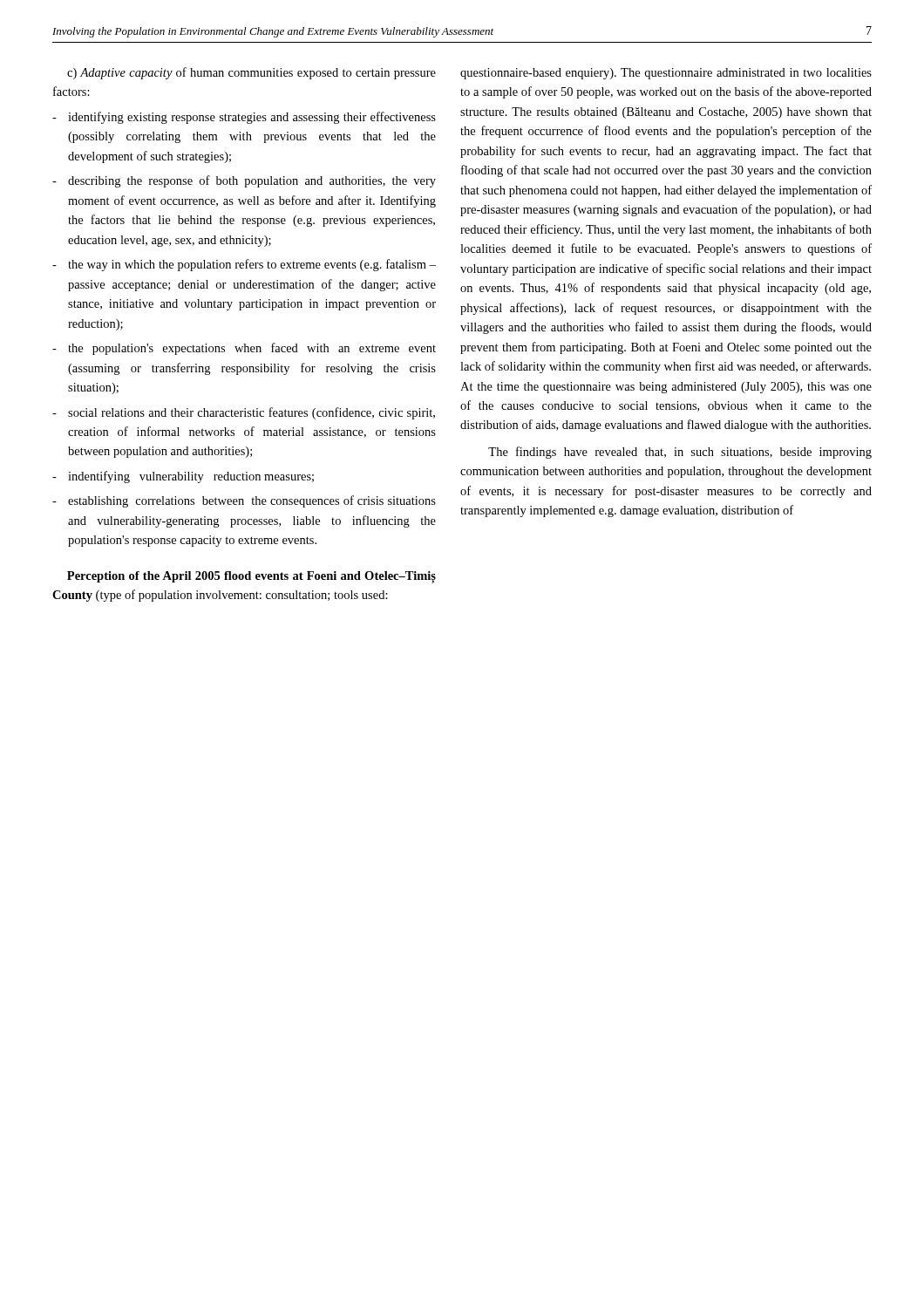Screen dimensions: 1308x924
Task: Locate the block of text that opens with "- describing the response of both population and"
Action: click(x=244, y=210)
